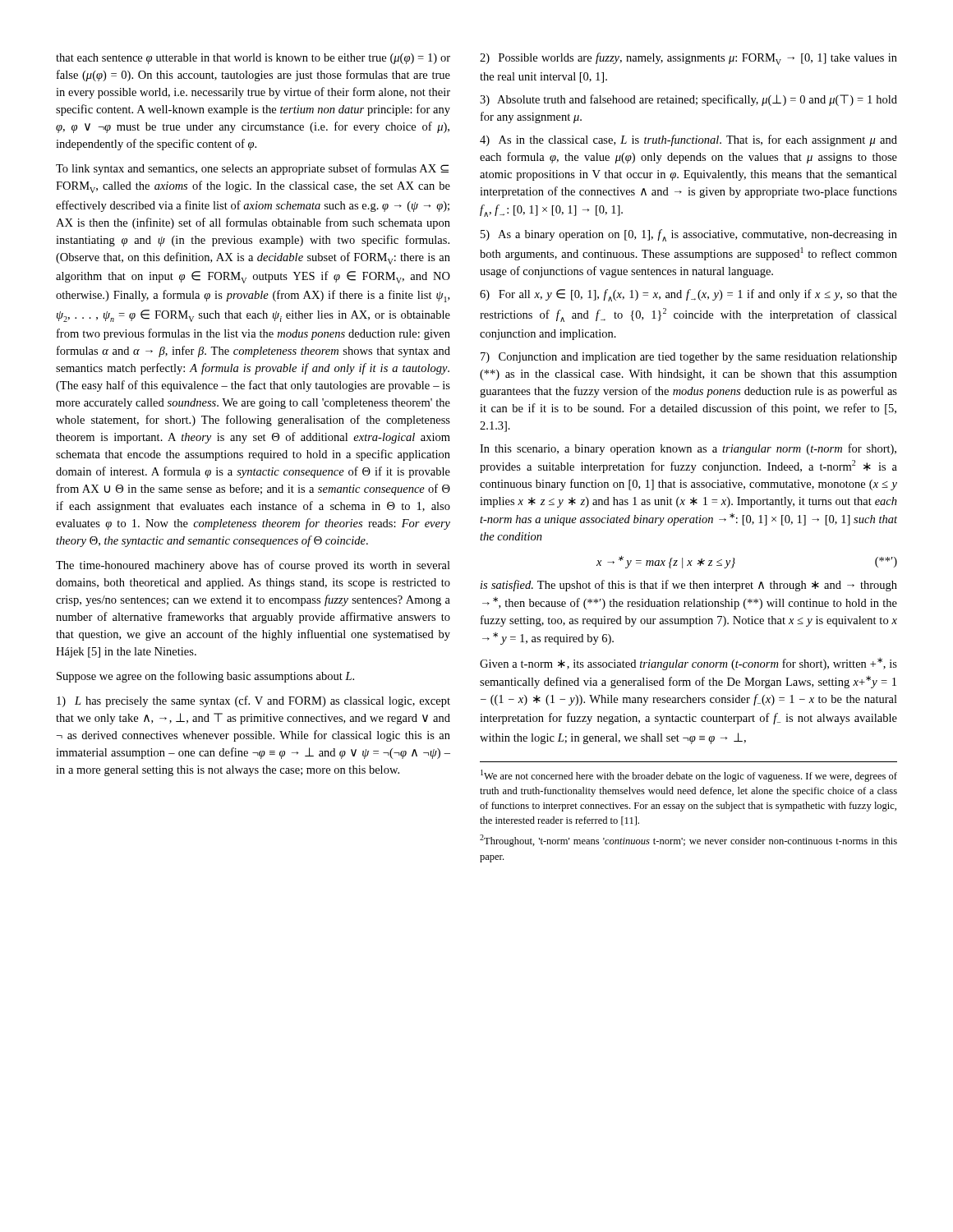Find the text starting "2) Possible worlds are fuzzy, namely, assignments μ:"

[688, 68]
